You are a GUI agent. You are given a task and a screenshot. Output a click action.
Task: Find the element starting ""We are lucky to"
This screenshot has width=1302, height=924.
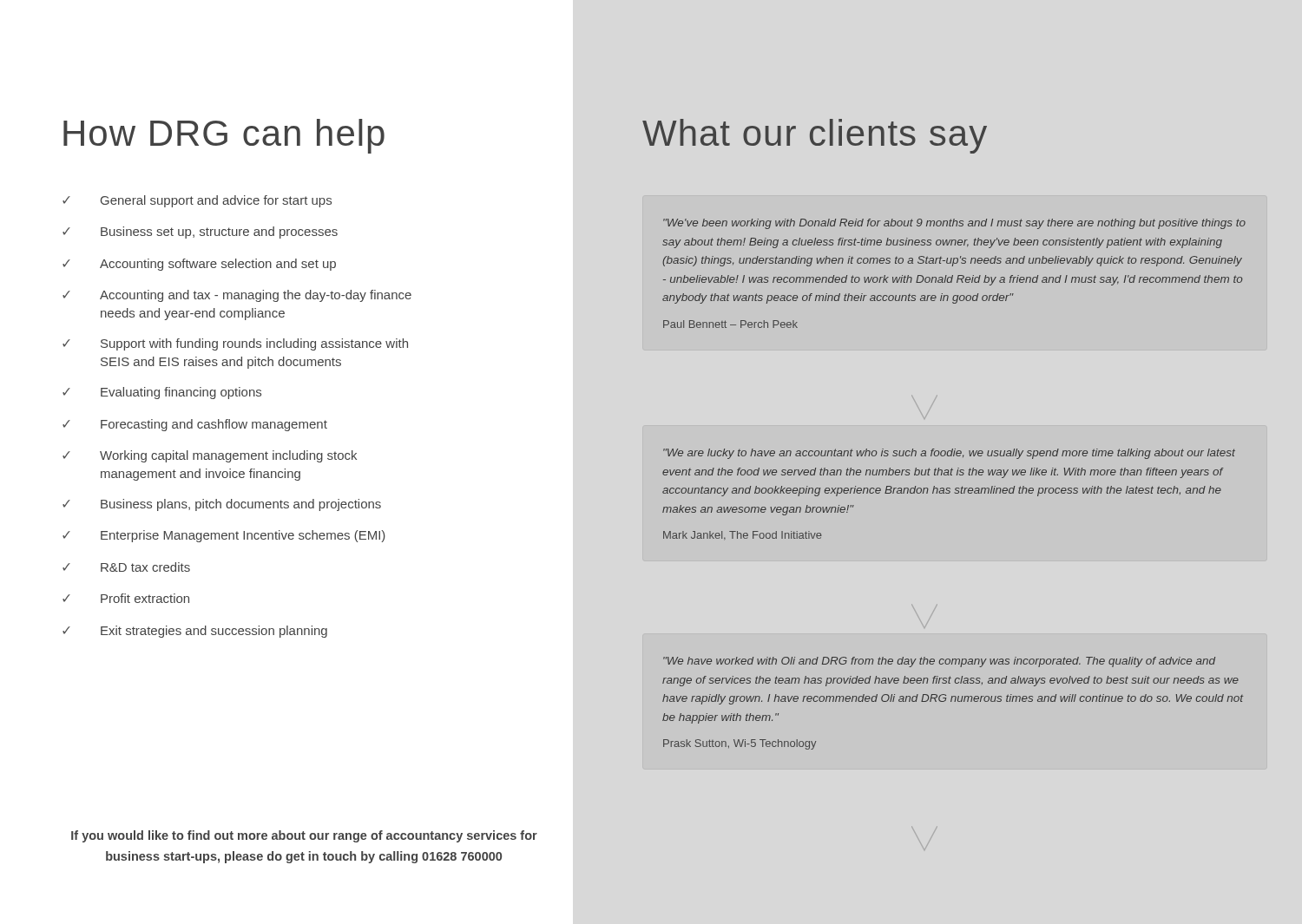point(955,494)
